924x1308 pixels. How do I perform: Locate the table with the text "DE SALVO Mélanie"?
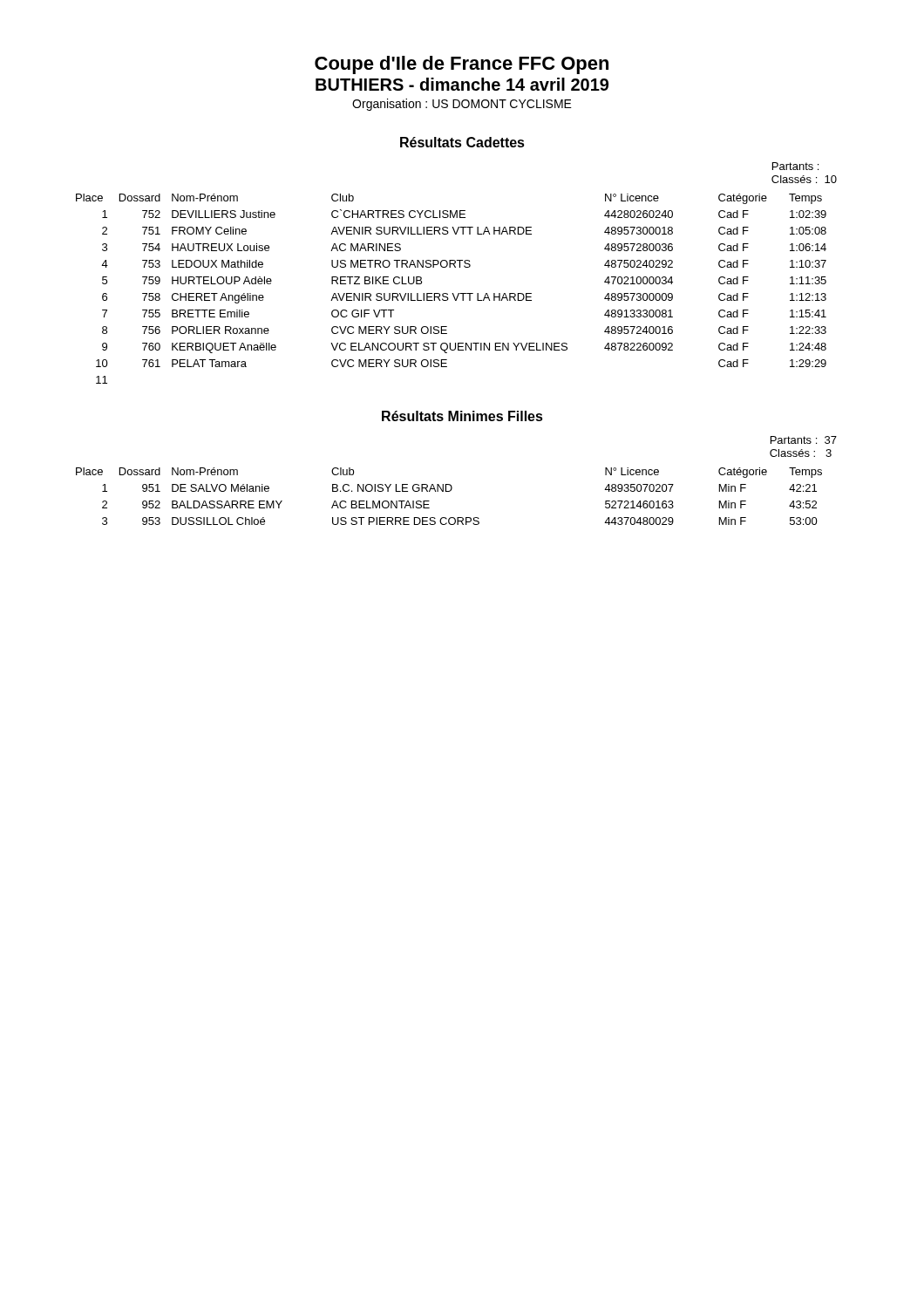(x=462, y=496)
